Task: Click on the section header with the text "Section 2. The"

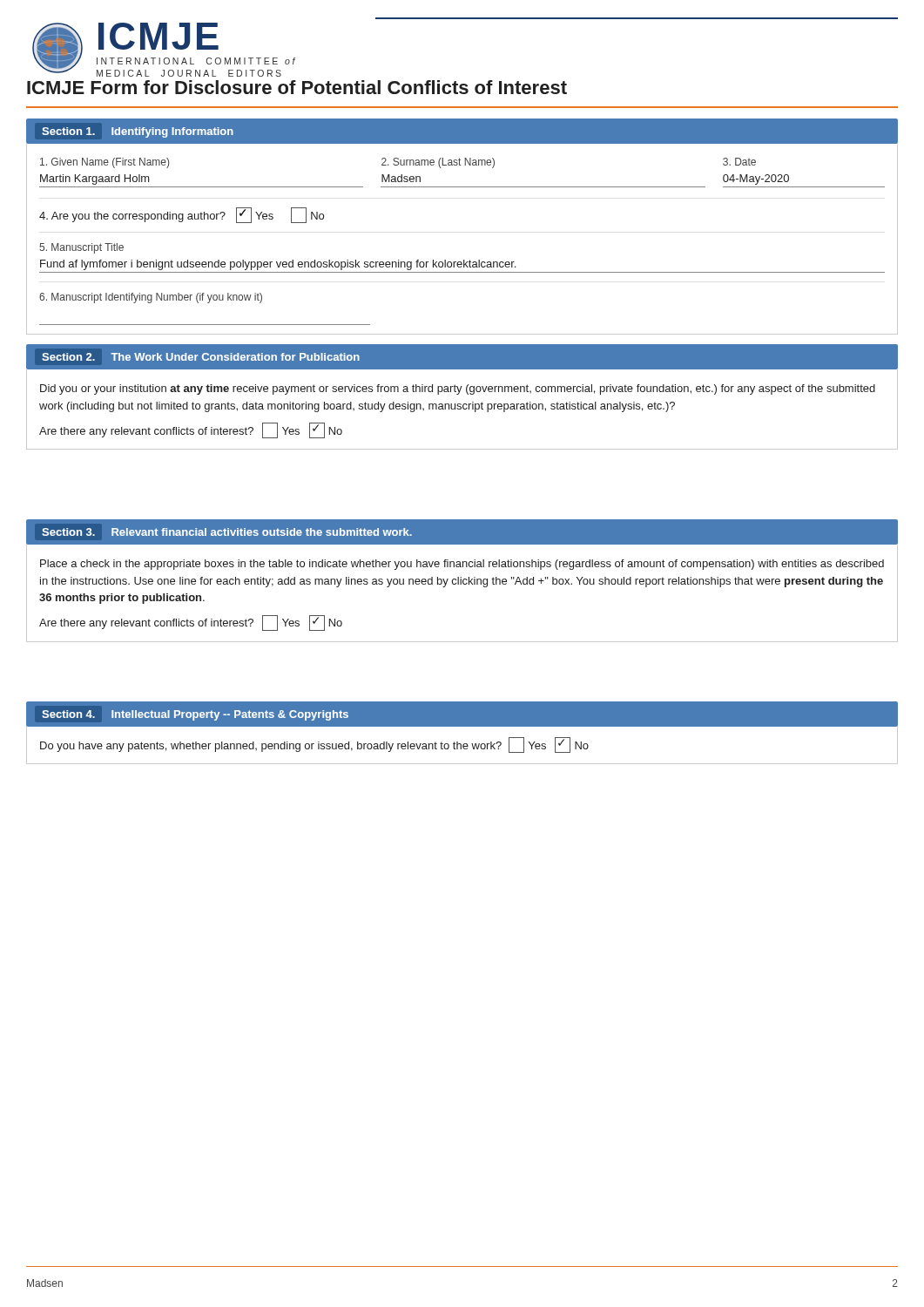Action: click(201, 357)
